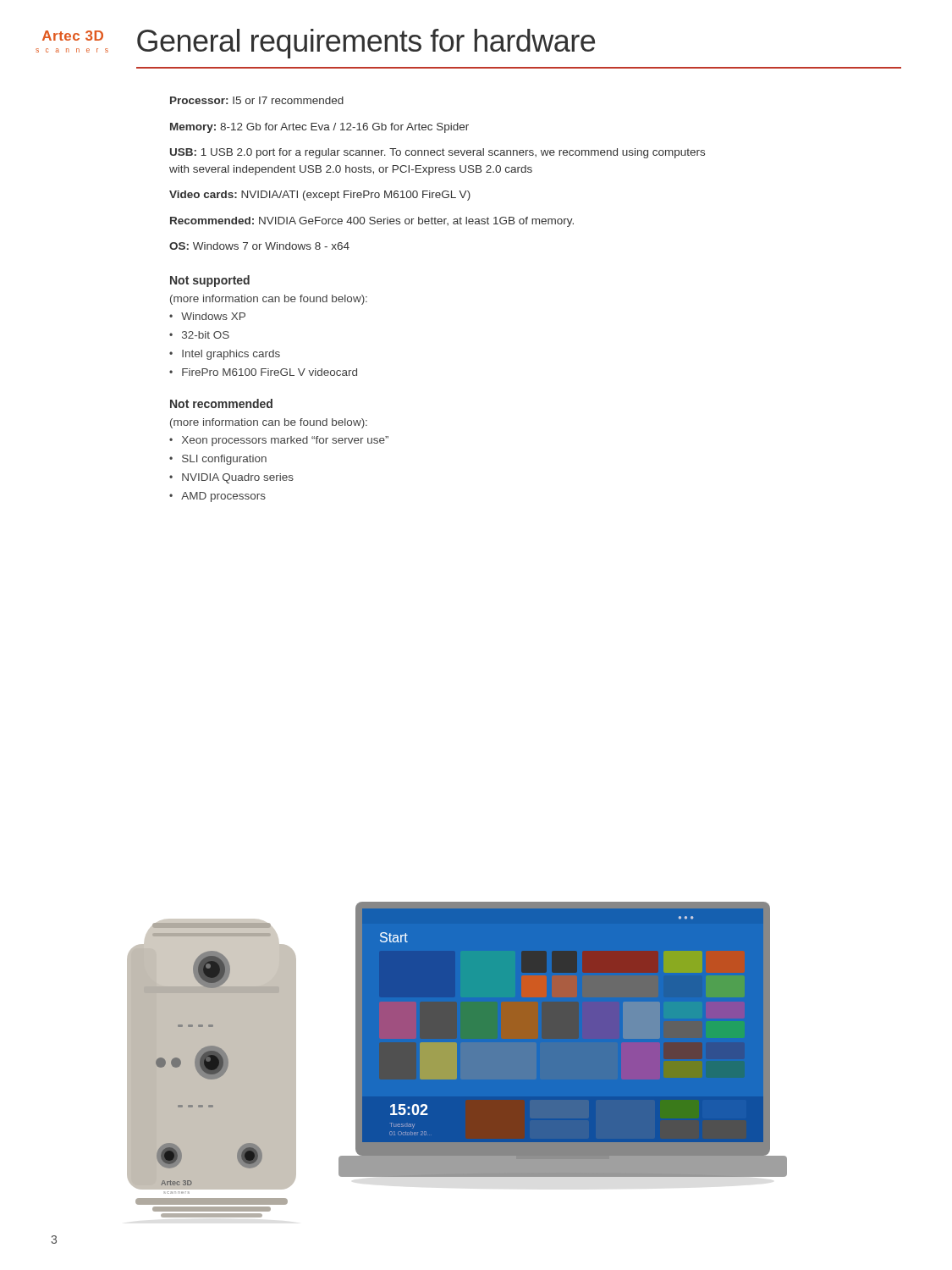
Task: Where does it say "• 32-bit OS"?
Action: (x=199, y=335)
